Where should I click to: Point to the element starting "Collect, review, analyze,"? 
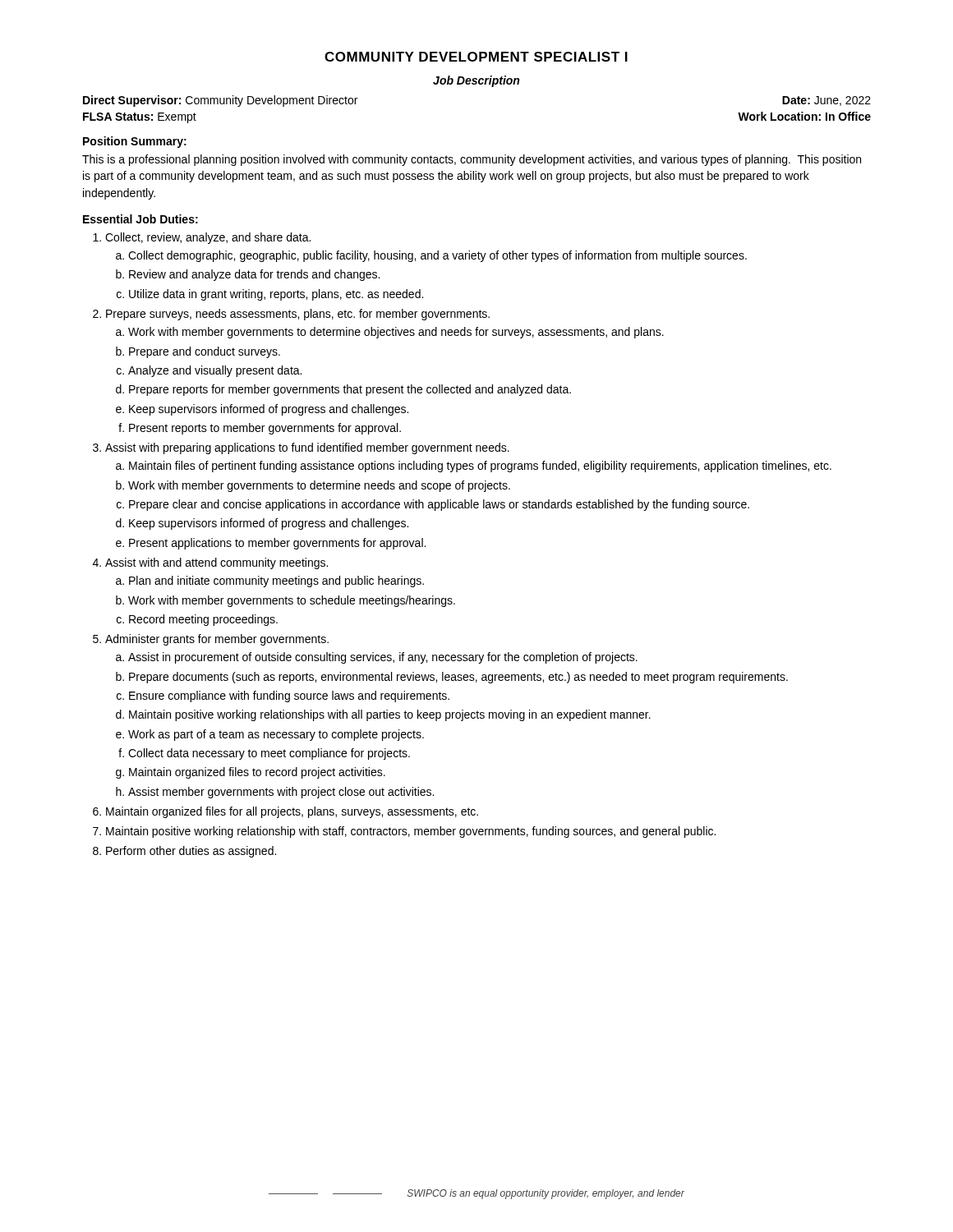point(488,267)
